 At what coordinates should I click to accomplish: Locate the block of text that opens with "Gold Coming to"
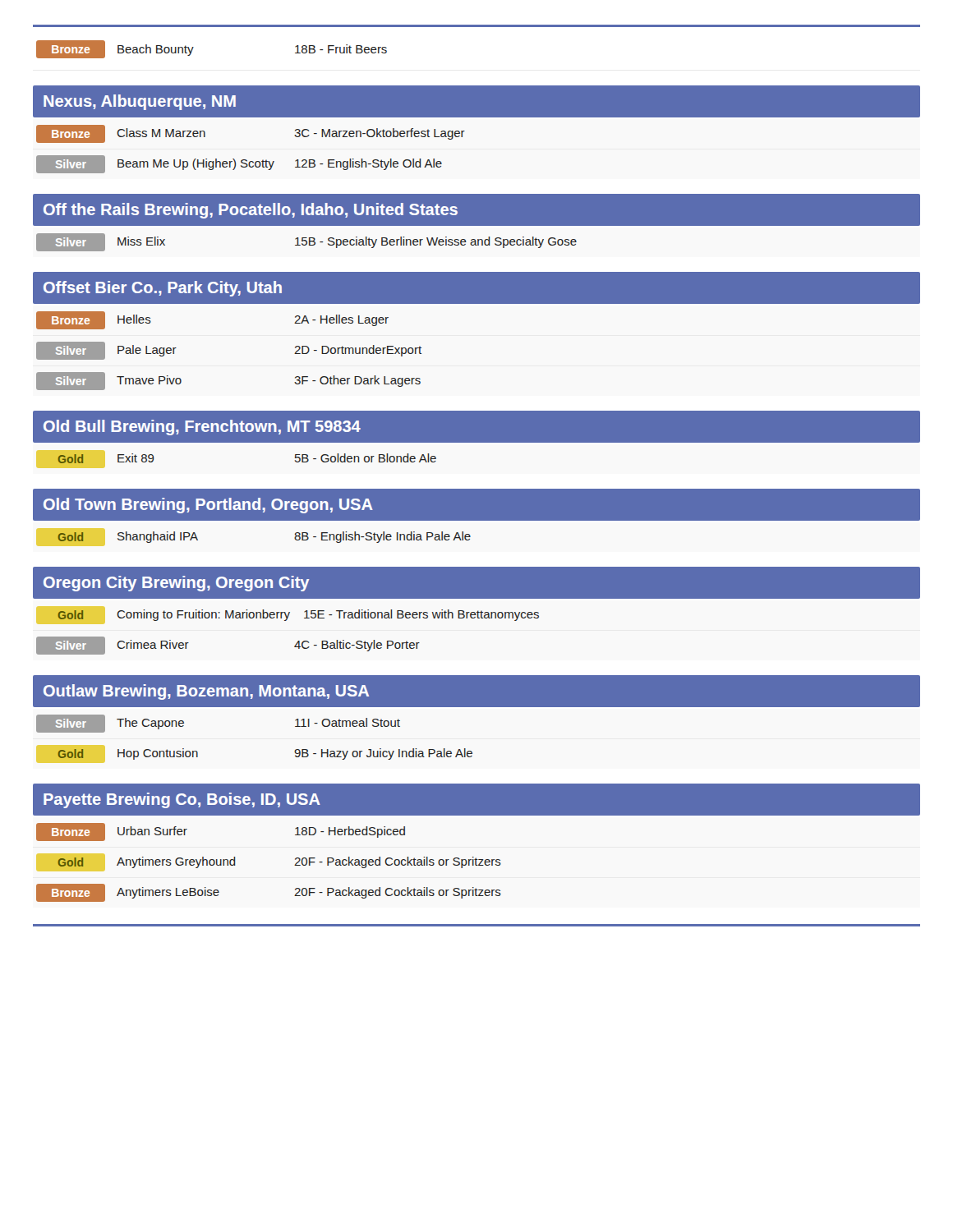coord(476,615)
